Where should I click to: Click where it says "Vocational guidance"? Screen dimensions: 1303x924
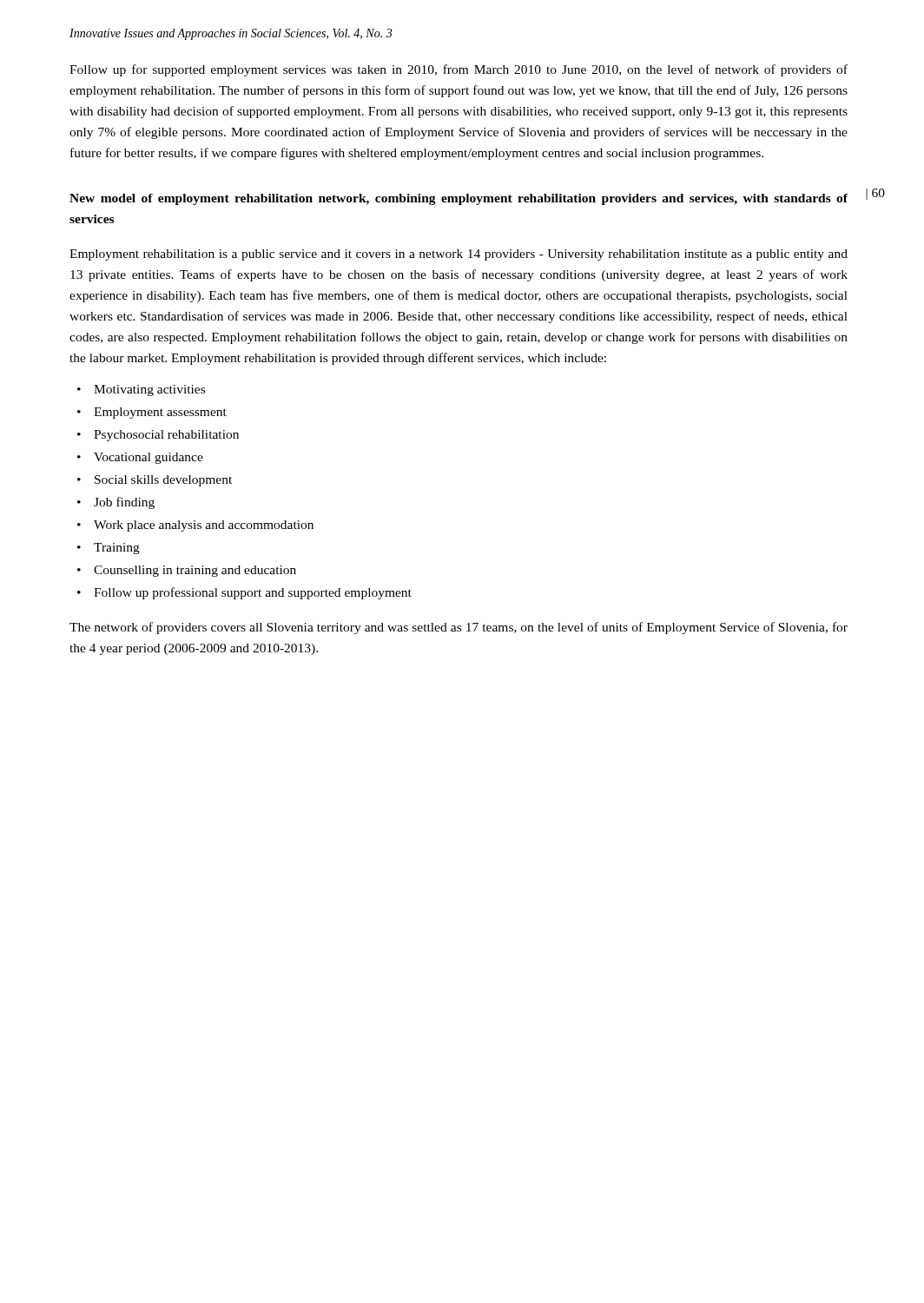(148, 457)
